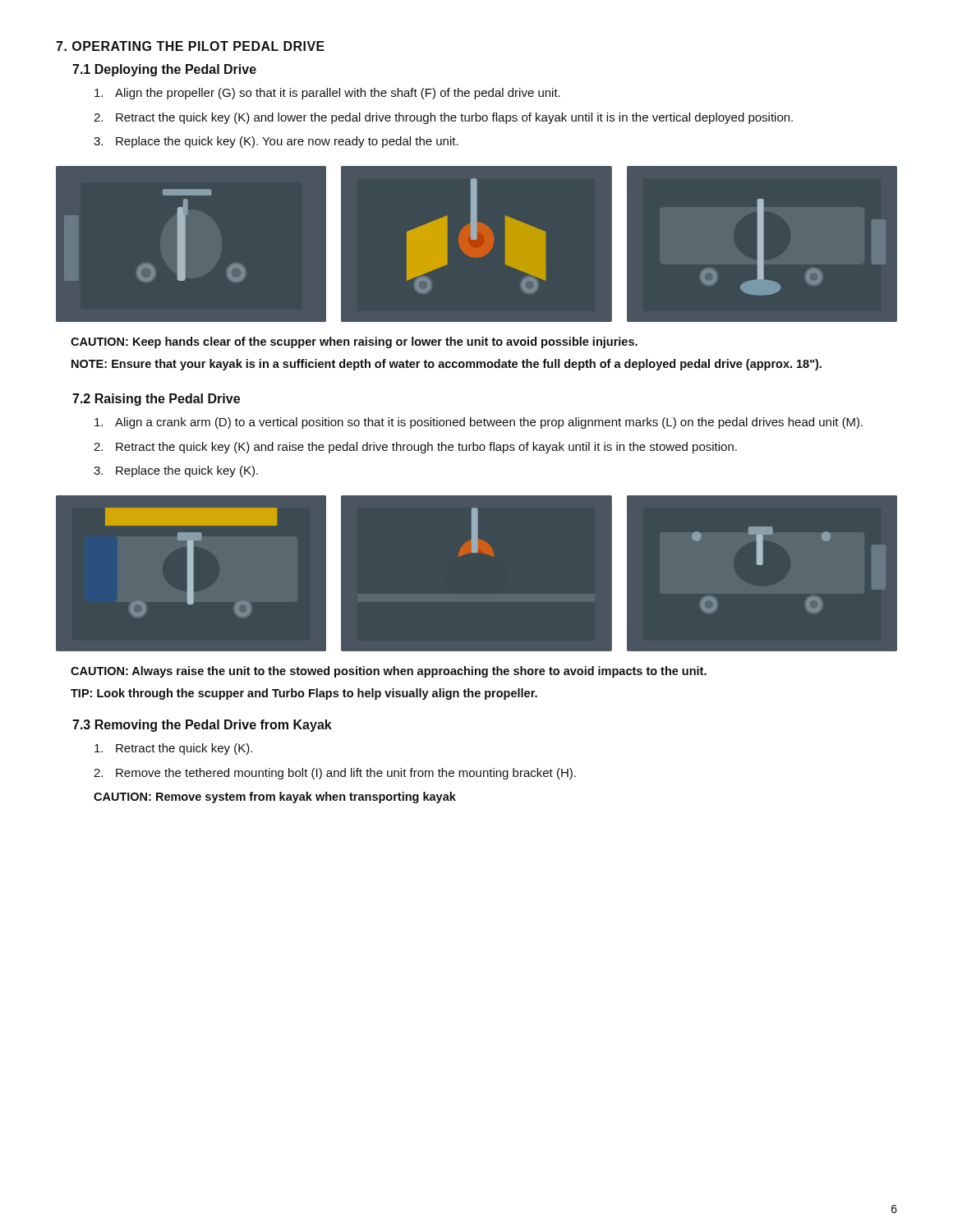Point to the block starting "CAUTION: Remove system from"
This screenshot has width=953, height=1232.
click(x=275, y=797)
